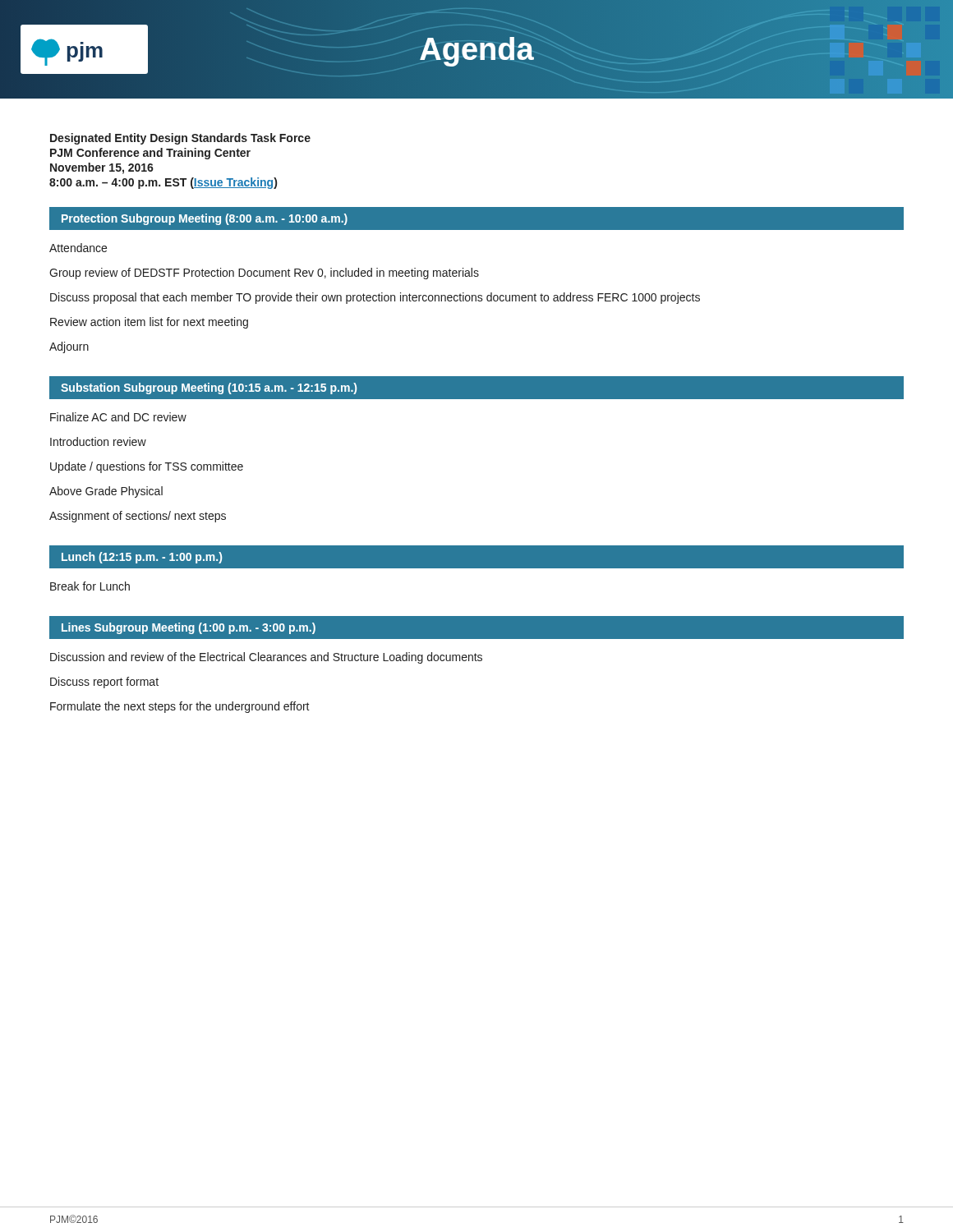Locate the list item containing "Introduction review"

[98, 442]
